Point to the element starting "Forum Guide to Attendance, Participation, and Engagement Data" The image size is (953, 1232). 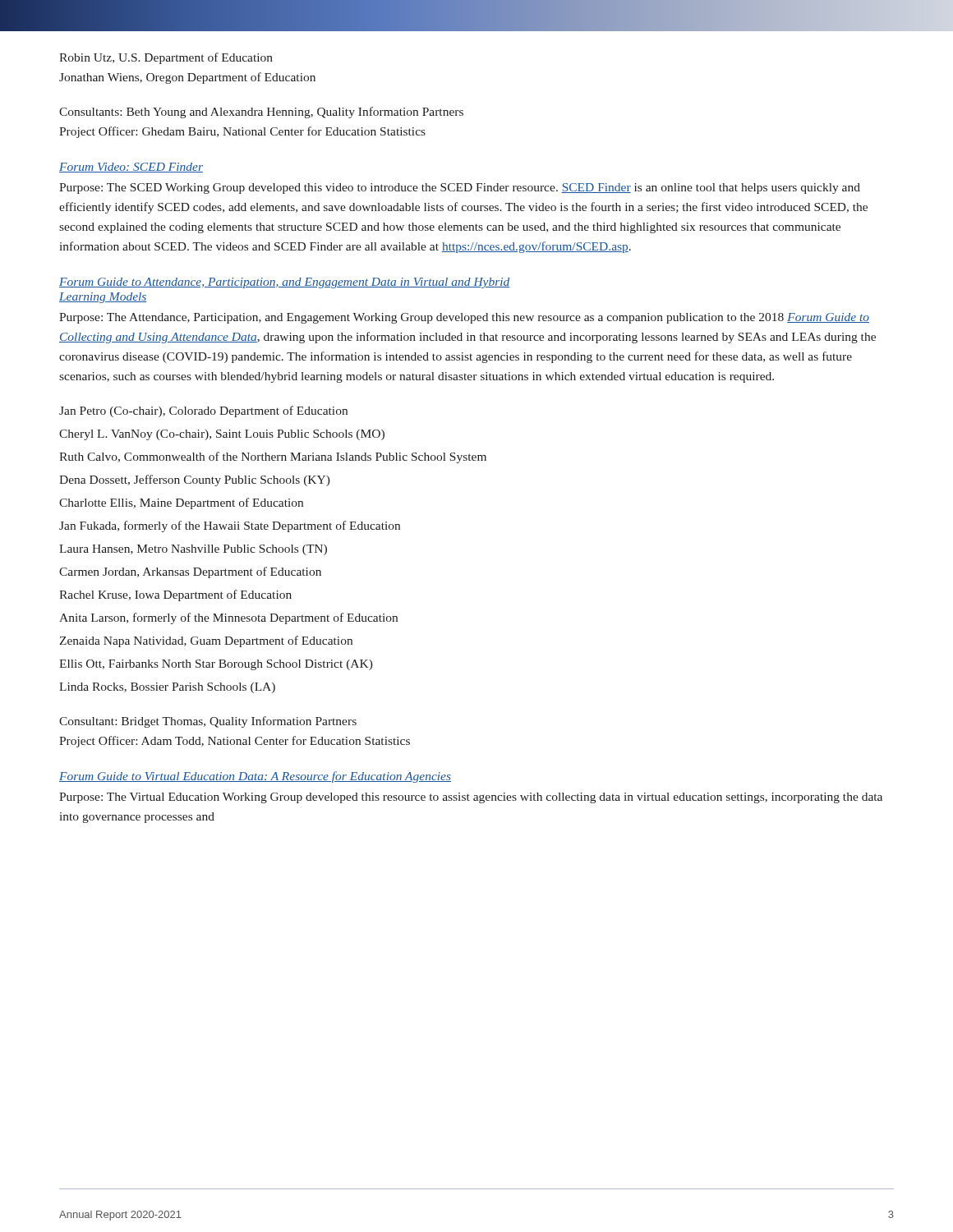(x=476, y=289)
